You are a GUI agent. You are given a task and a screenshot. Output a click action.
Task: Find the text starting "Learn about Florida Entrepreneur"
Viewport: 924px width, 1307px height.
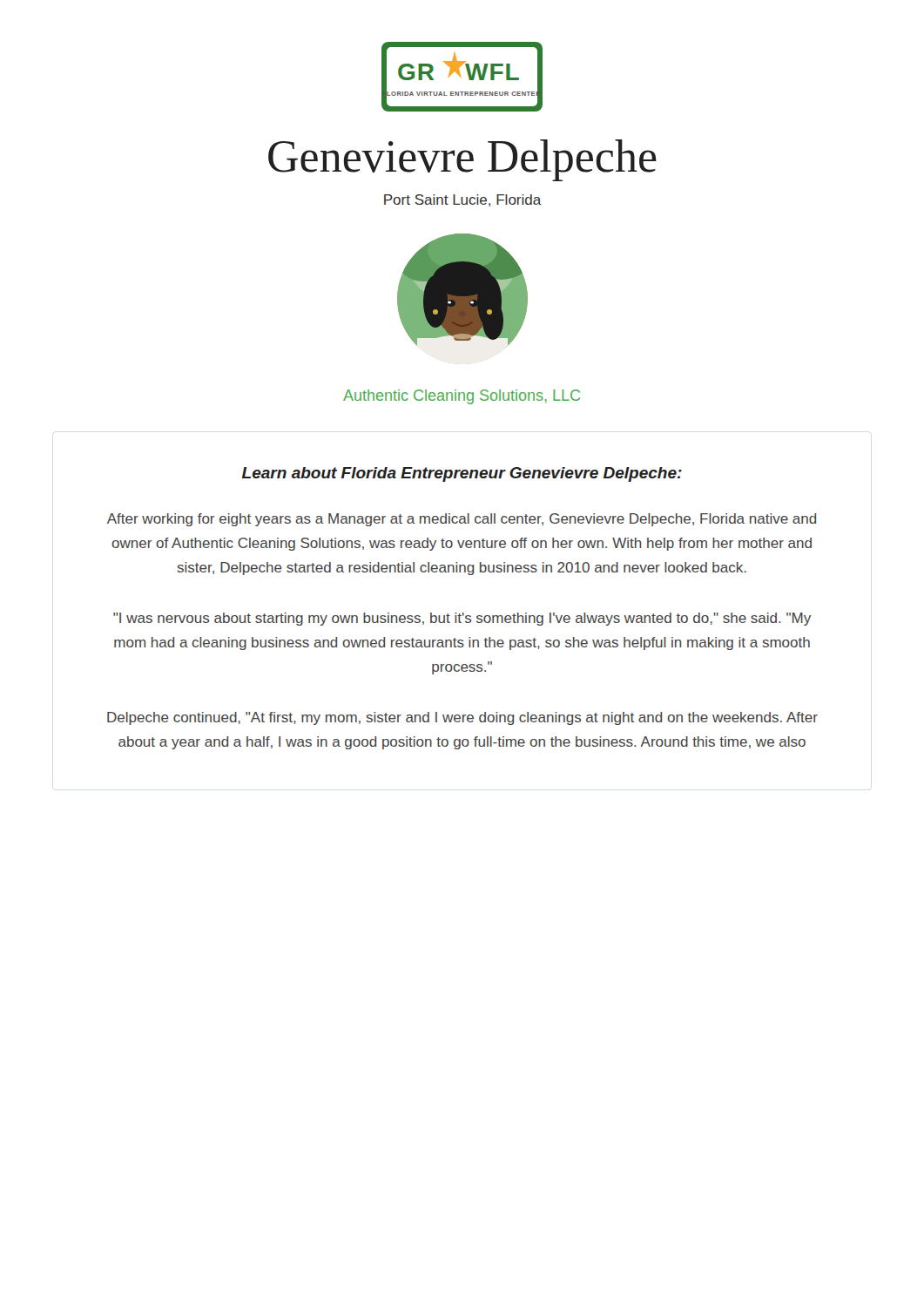coord(462,472)
